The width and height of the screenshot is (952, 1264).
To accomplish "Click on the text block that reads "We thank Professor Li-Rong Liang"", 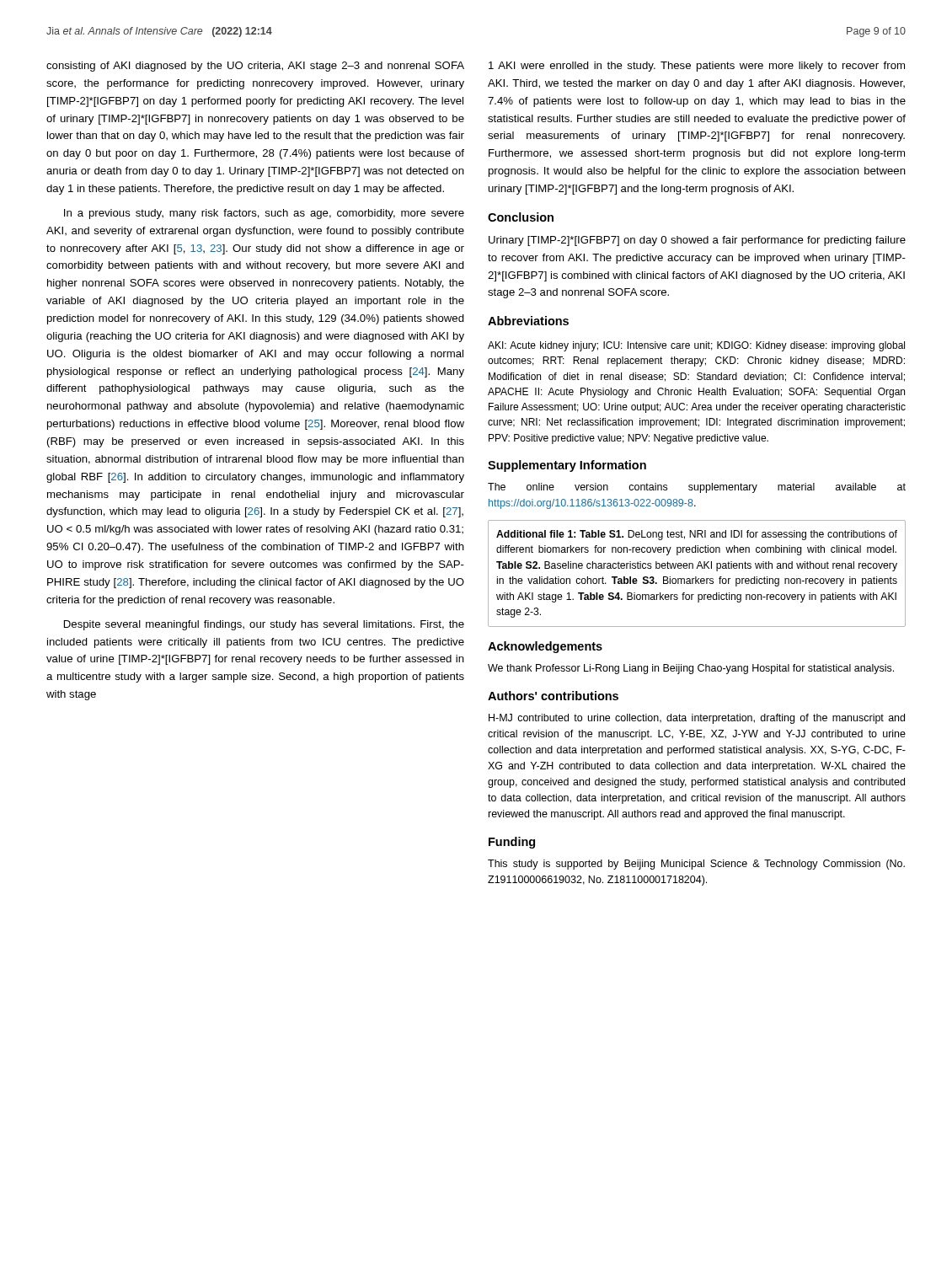I will point(697,669).
